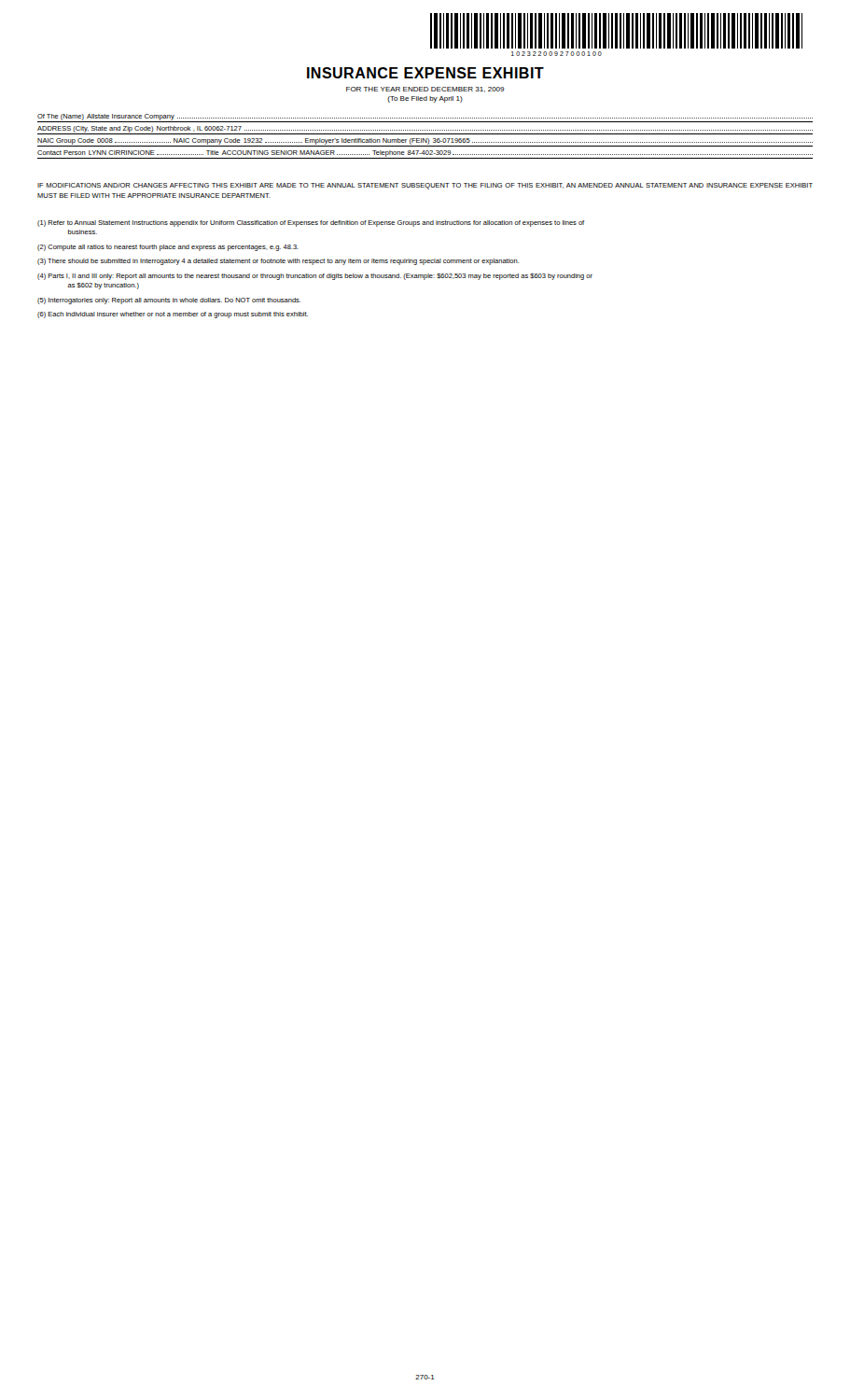Point to the block beginning "Of The (Name) Allstate Insurance"

point(425,116)
